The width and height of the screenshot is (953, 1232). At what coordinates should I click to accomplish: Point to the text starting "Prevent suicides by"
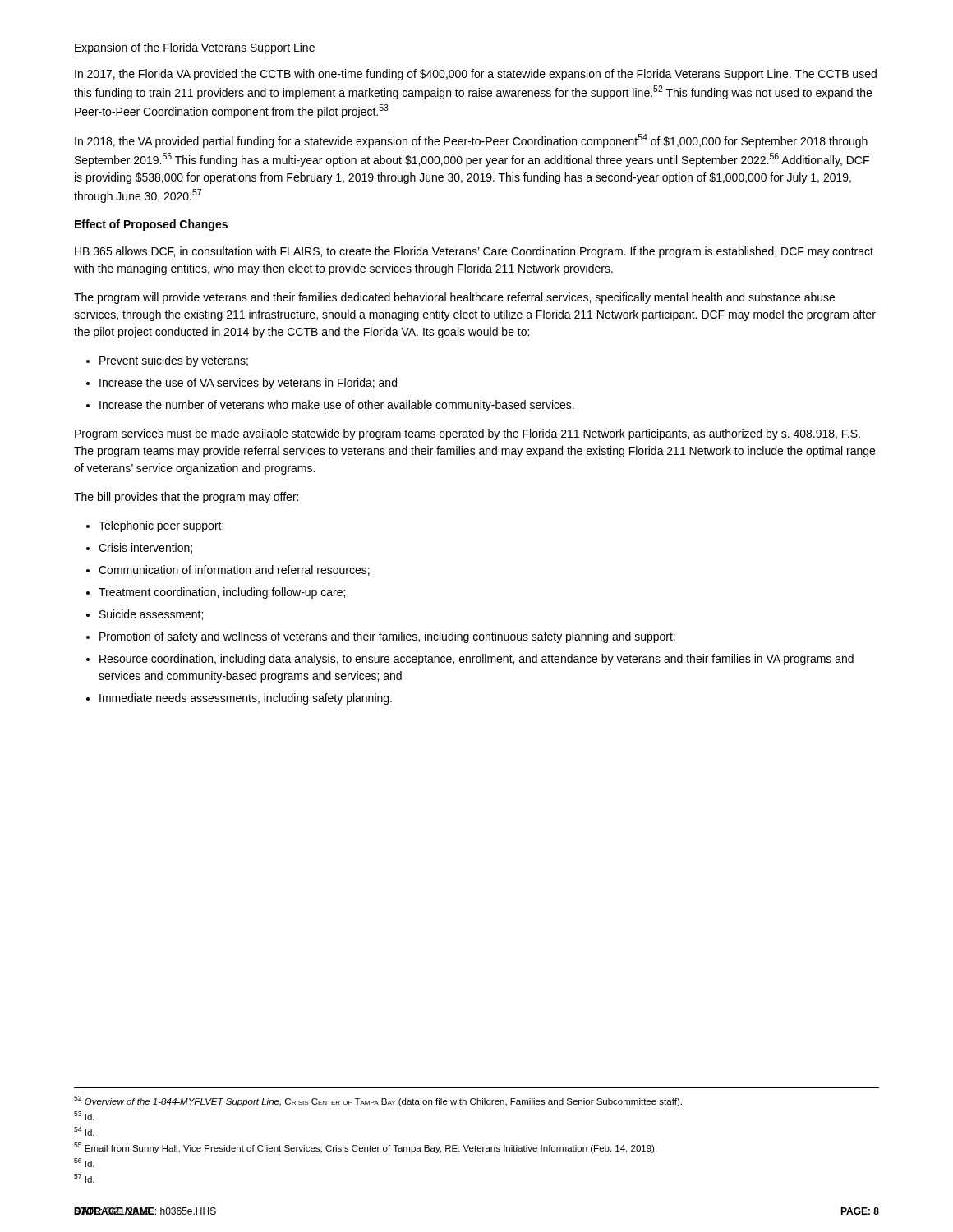(167, 361)
